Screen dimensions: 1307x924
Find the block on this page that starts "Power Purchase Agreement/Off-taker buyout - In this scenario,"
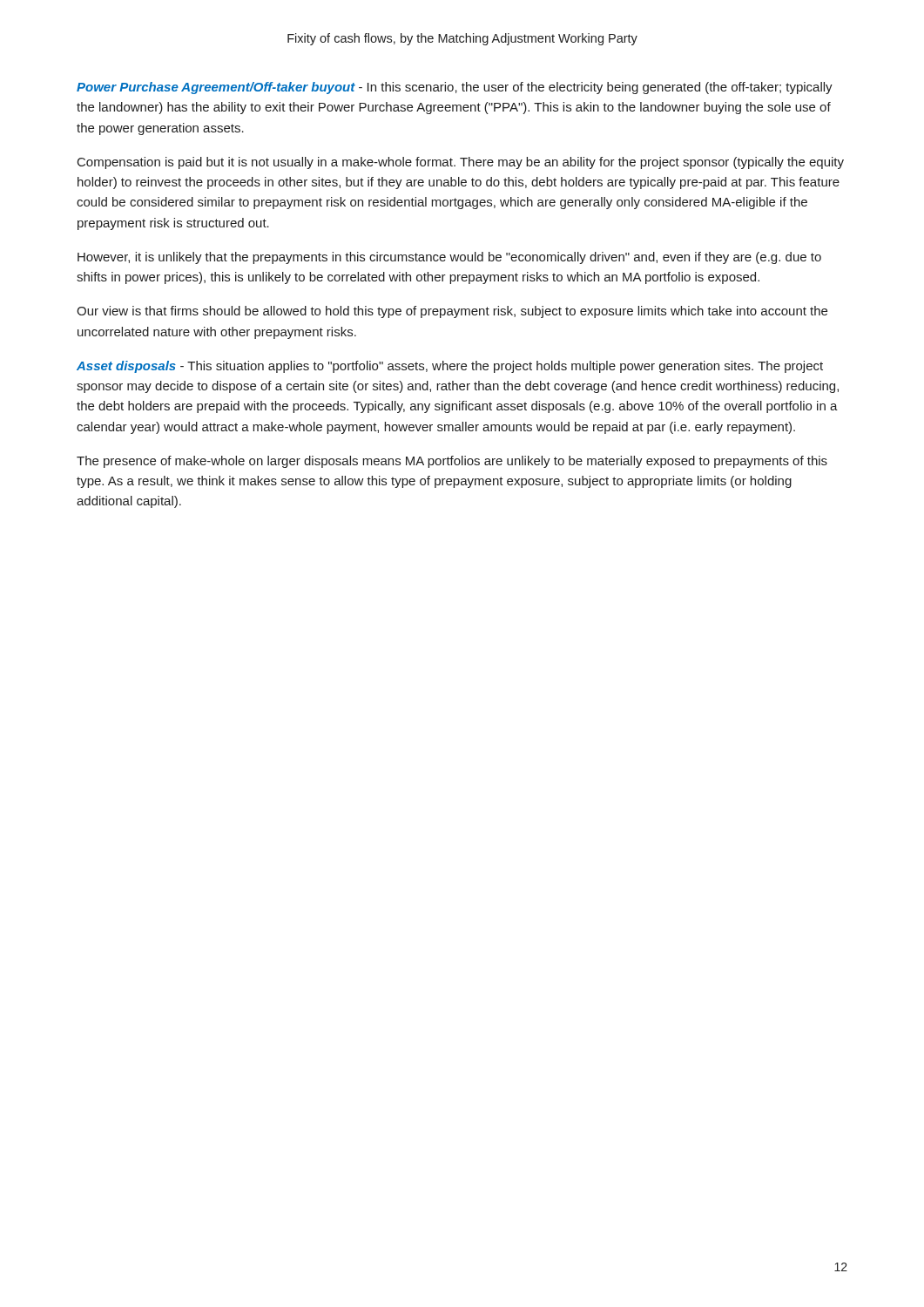[462, 107]
